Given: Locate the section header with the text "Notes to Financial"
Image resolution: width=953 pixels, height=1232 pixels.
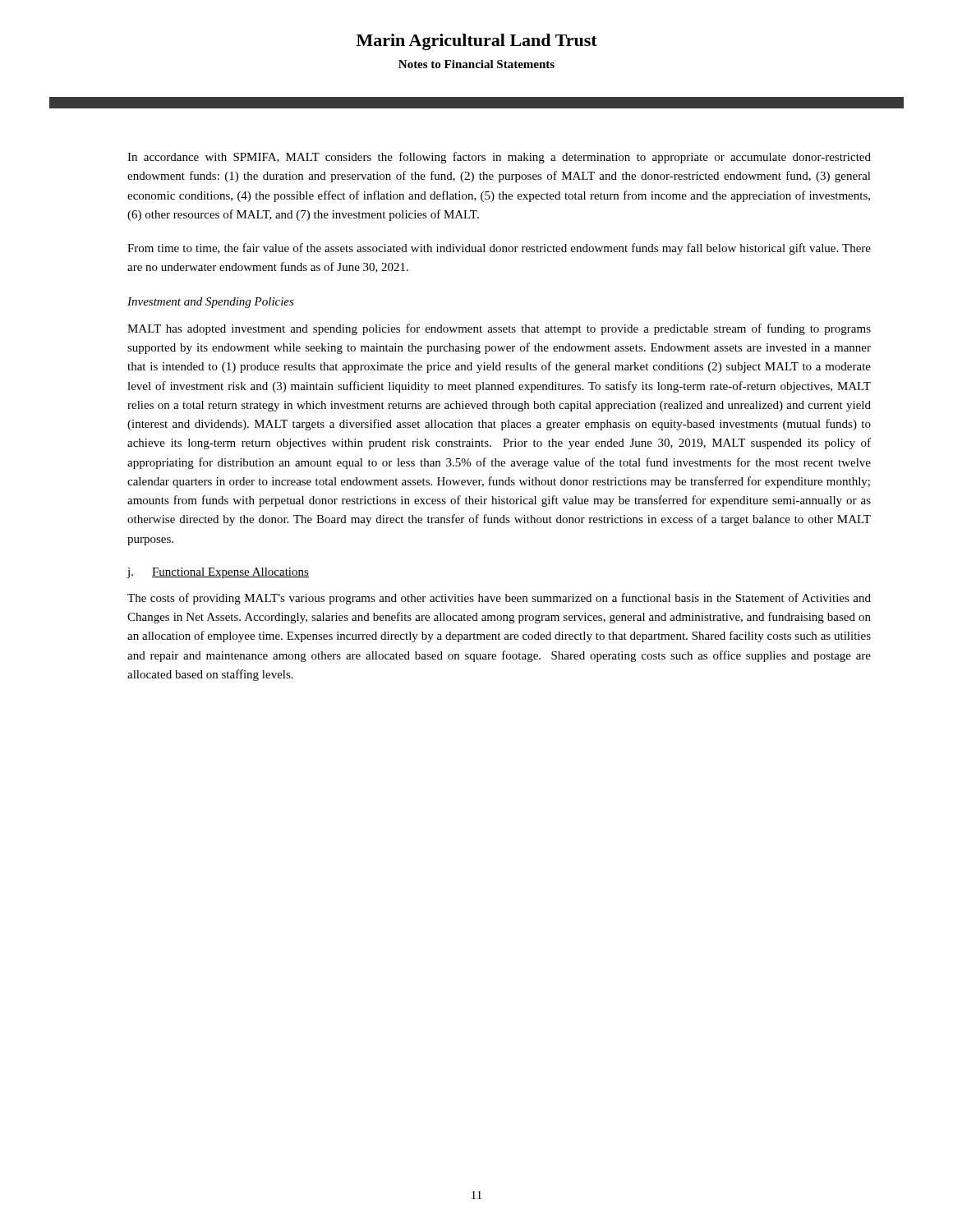Looking at the screenshot, I should click(476, 64).
